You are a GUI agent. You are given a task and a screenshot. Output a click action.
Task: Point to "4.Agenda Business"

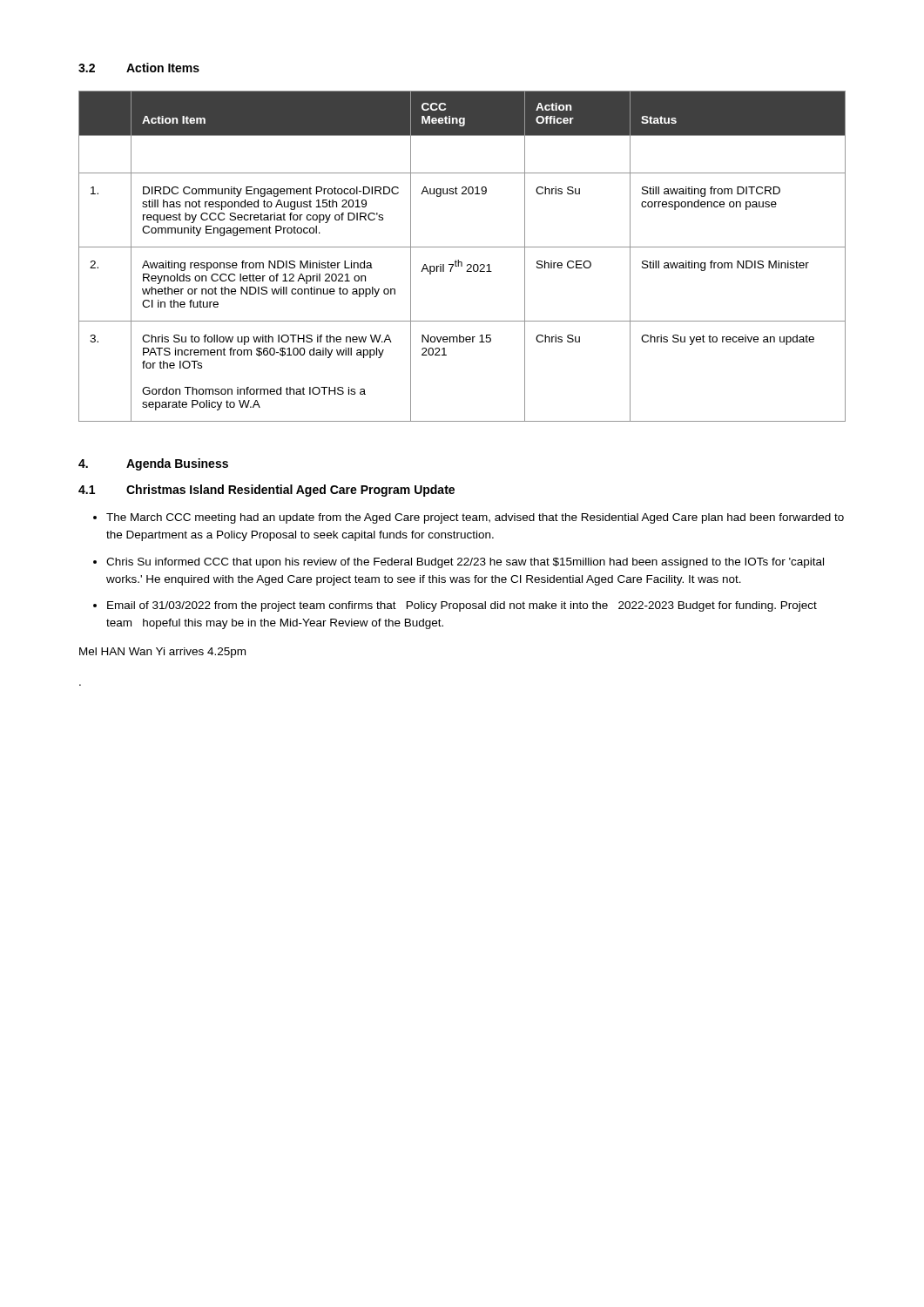(x=153, y=464)
